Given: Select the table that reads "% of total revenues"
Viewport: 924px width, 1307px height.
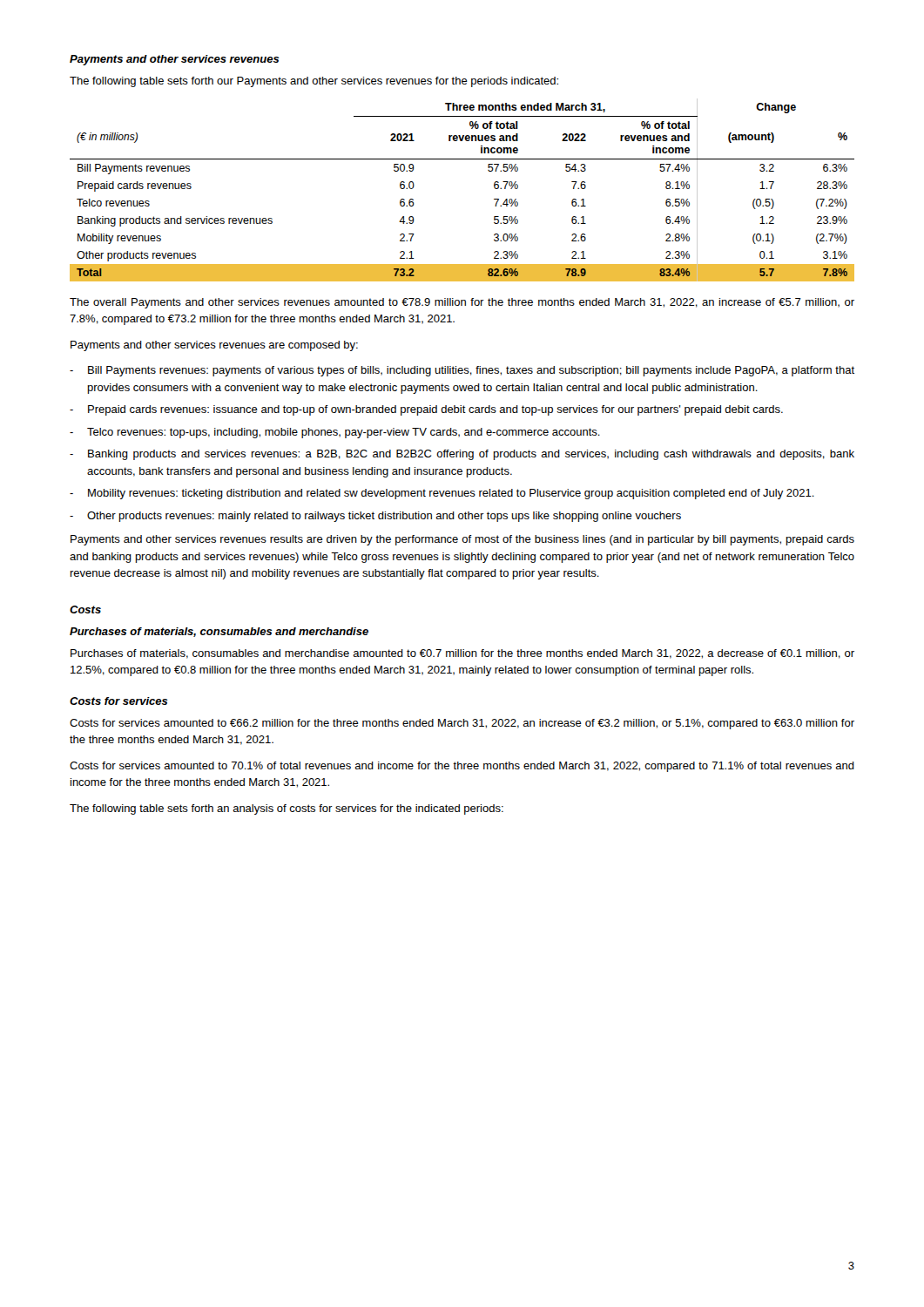Looking at the screenshot, I should pos(462,190).
